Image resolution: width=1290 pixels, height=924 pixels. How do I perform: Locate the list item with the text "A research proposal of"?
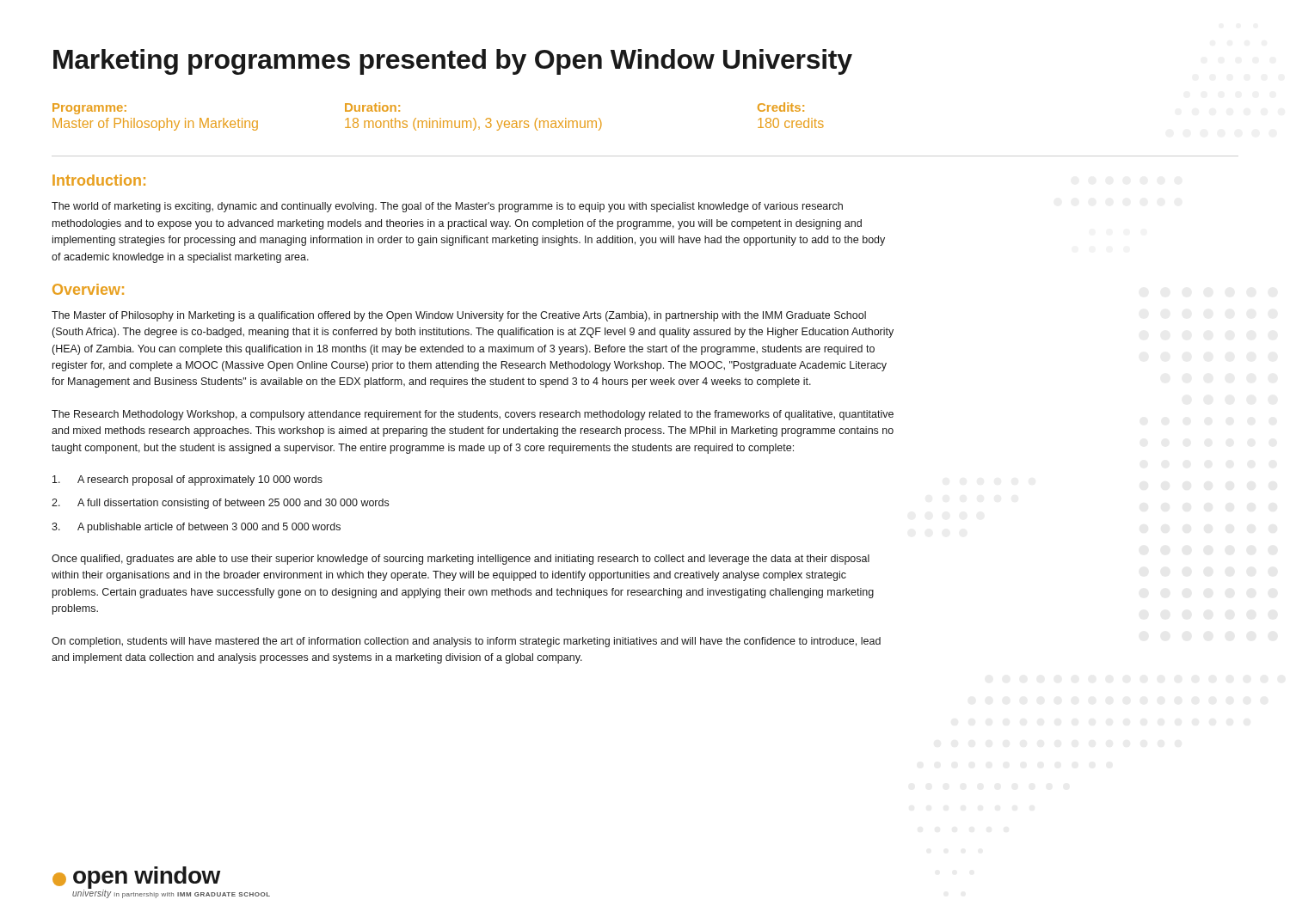pos(187,480)
